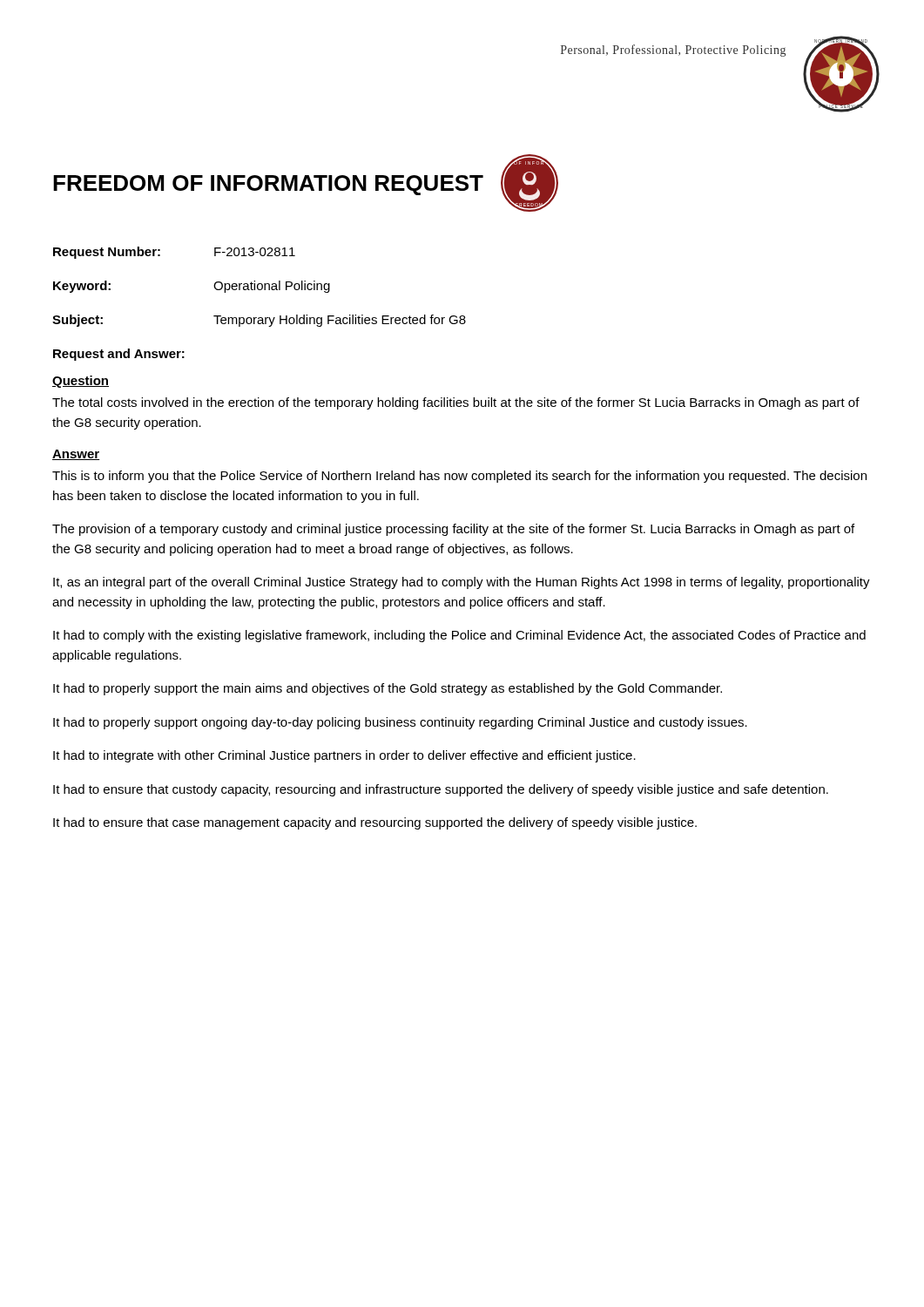Locate the text that says "Keyword: Operational Policing"
This screenshot has width=924, height=1307.
click(92, 286)
